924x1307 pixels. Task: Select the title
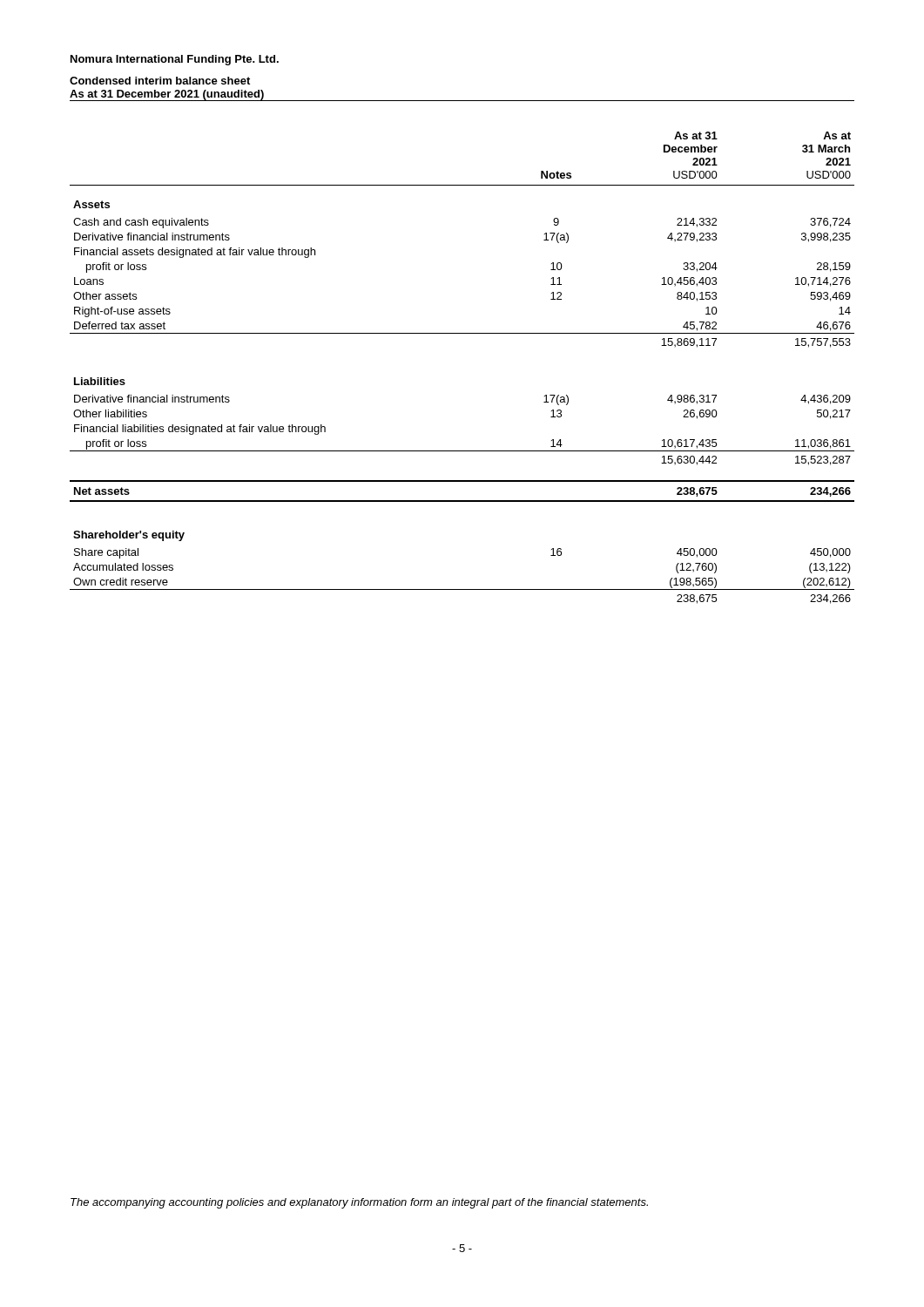point(174,59)
